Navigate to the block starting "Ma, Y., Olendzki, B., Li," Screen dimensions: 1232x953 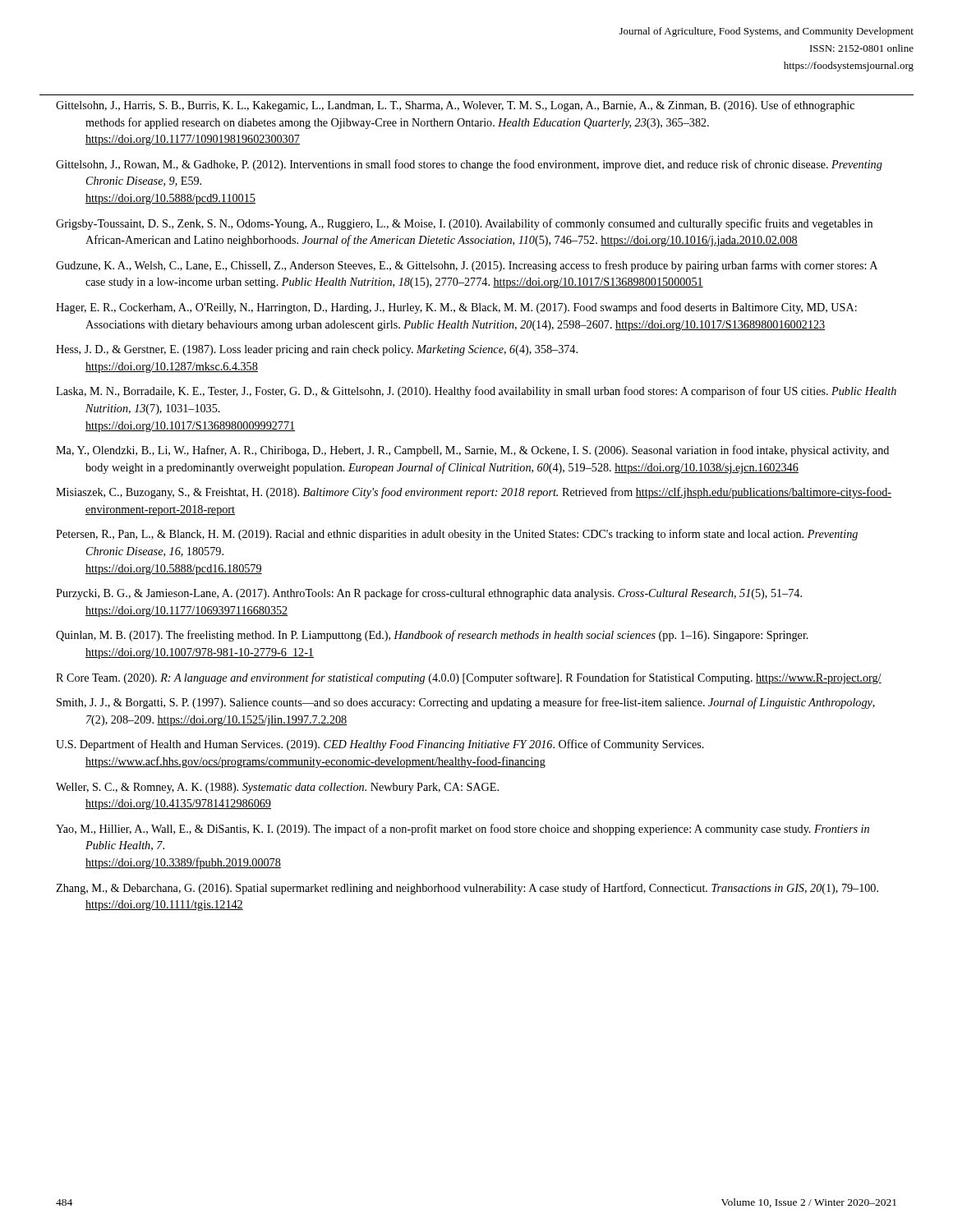click(472, 459)
